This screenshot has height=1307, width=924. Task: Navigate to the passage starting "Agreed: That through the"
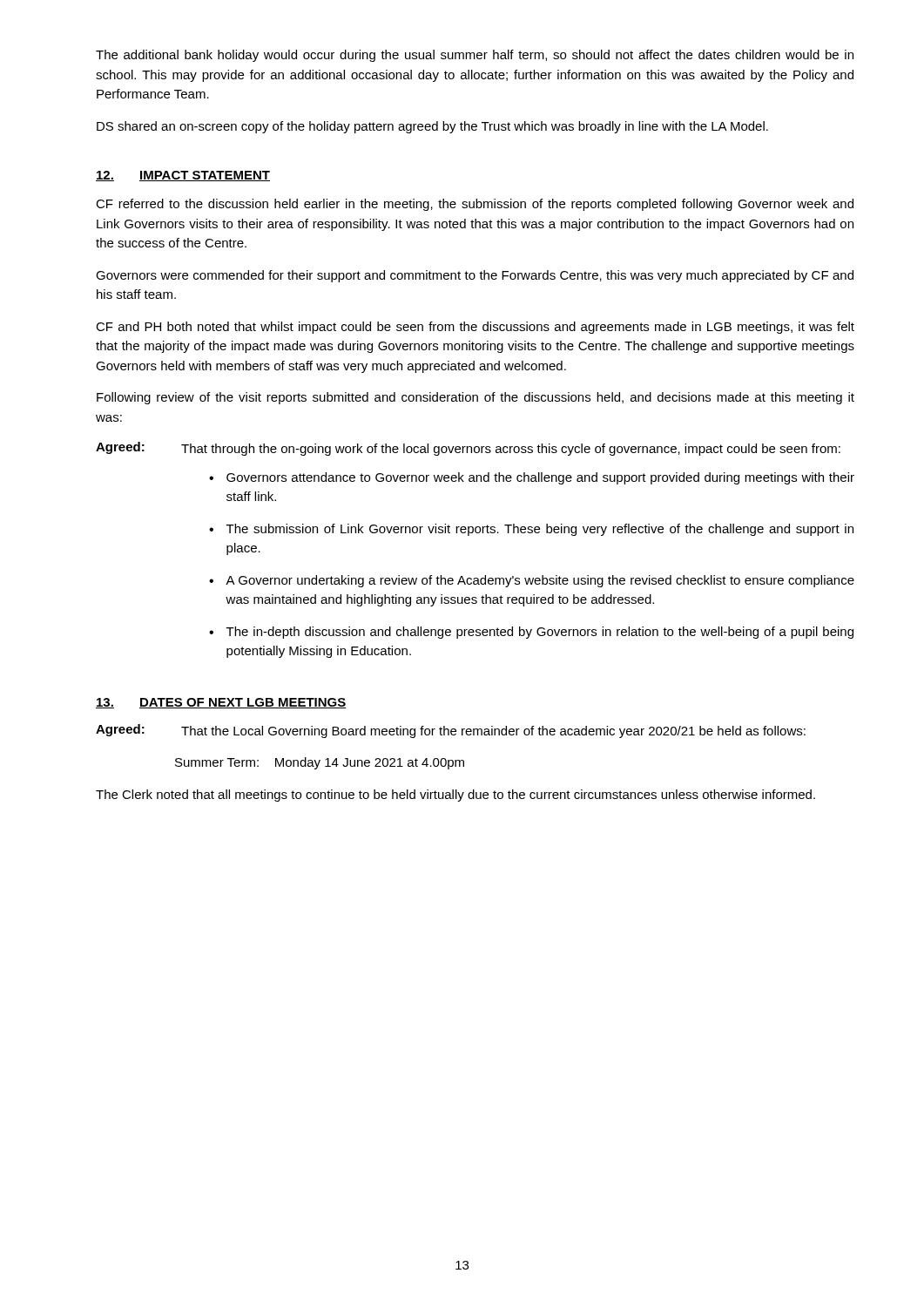point(475,449)
